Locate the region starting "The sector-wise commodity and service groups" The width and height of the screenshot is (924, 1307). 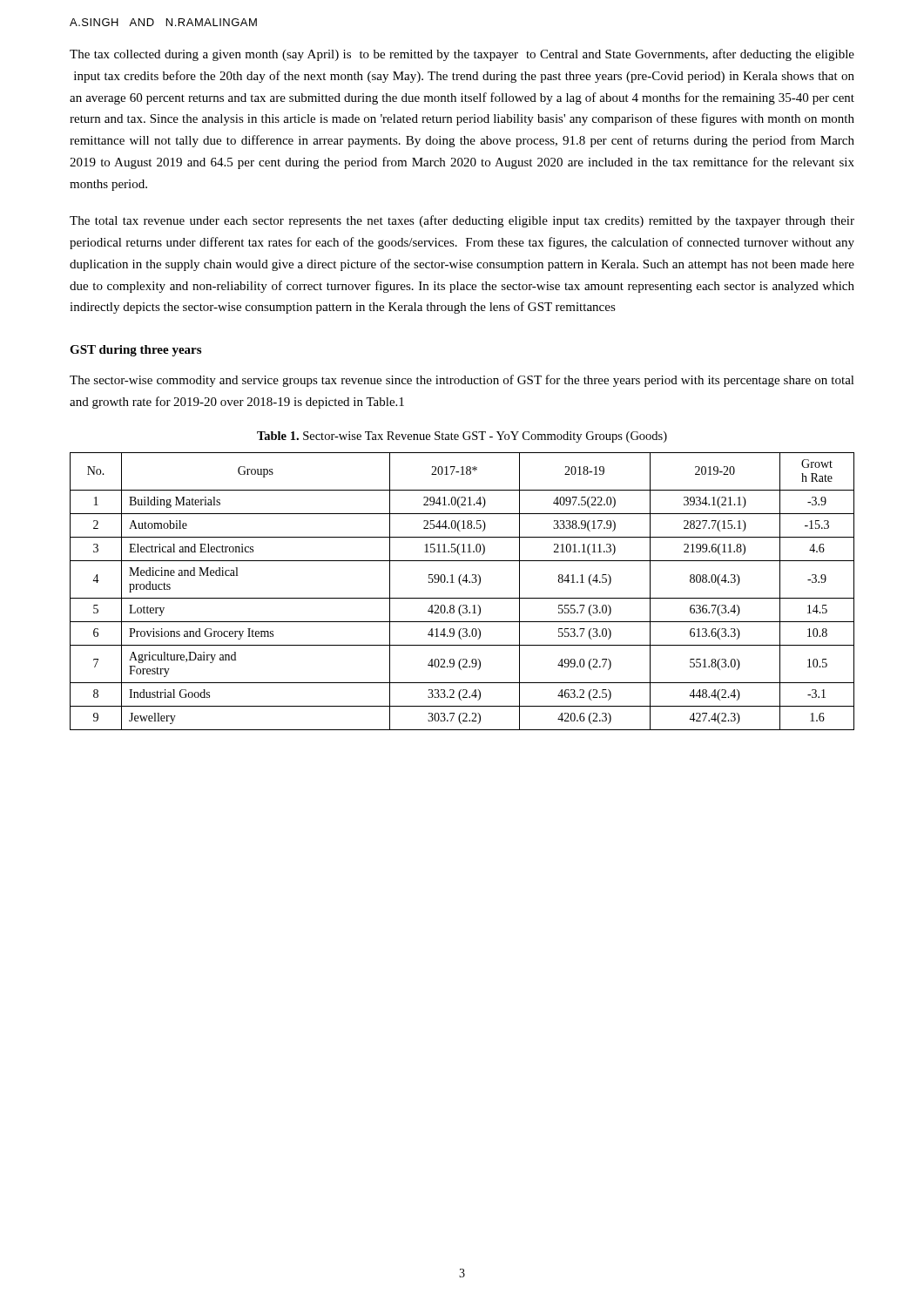(462, 391)
